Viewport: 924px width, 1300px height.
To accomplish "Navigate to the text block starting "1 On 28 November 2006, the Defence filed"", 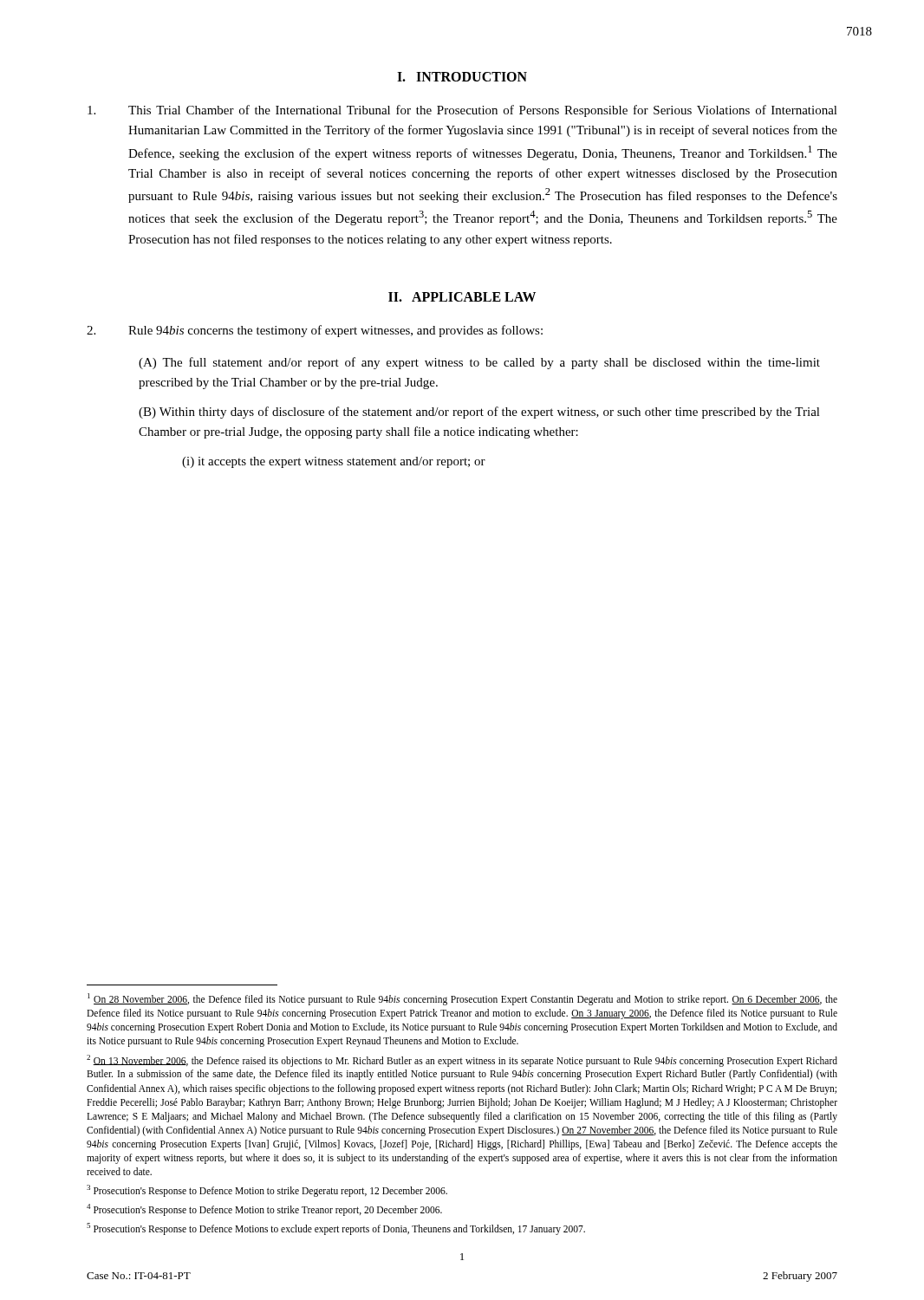I will point(462,1019).
